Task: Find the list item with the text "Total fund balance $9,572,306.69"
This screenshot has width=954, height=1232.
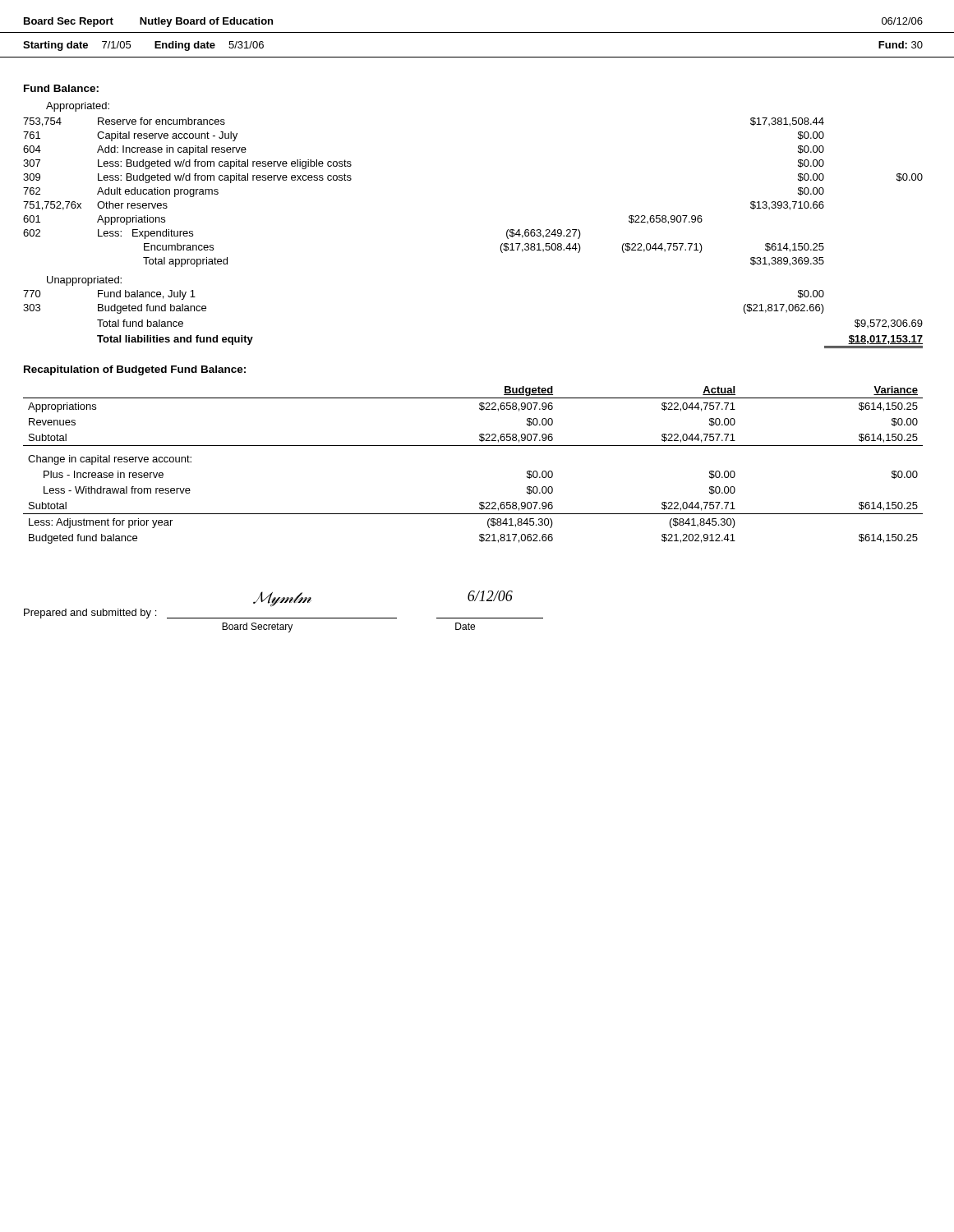Action: click(142, 324)
